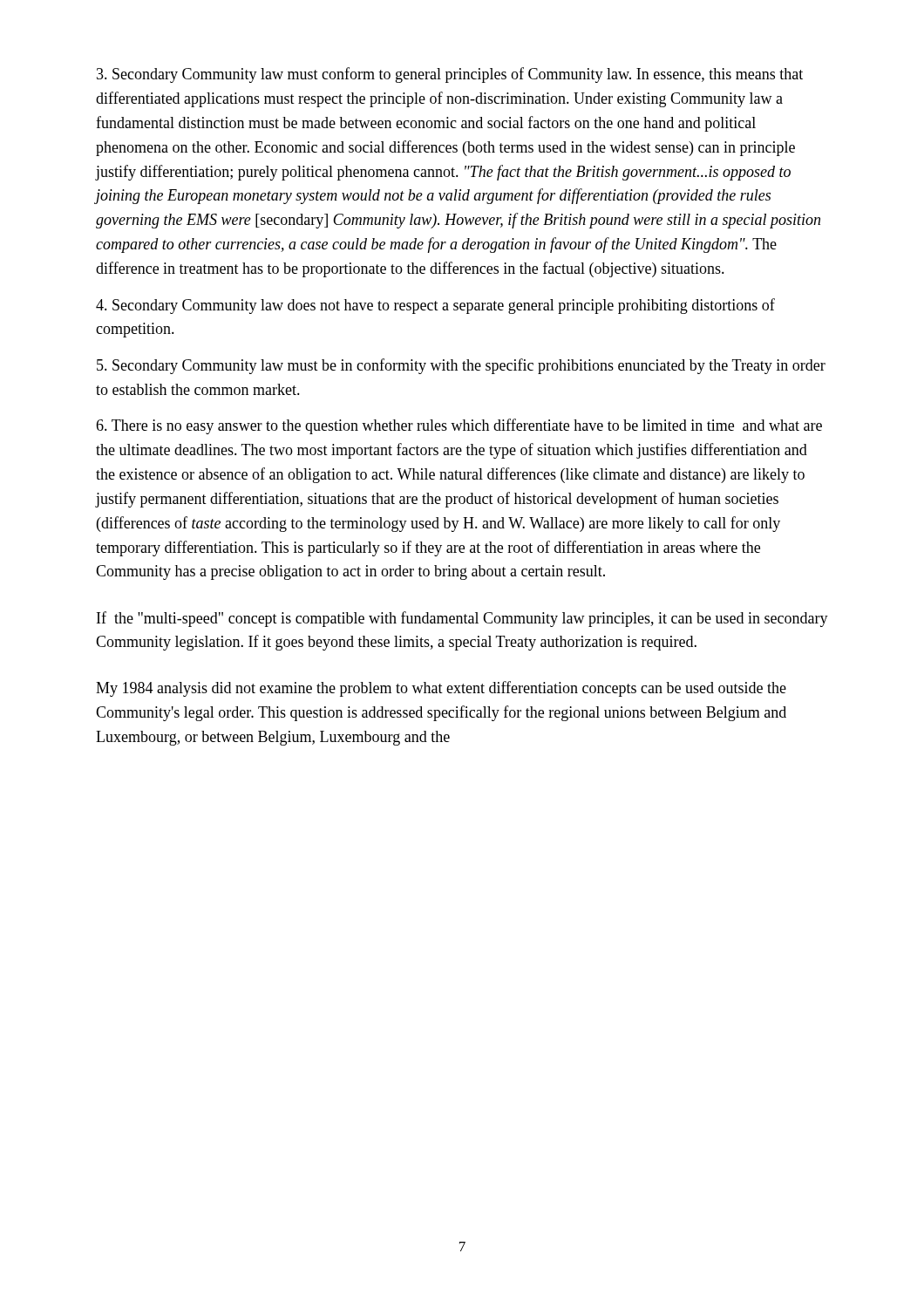Where is the passage that starts "If the "multi-speed" concept"?

click(x=462, y=631)
